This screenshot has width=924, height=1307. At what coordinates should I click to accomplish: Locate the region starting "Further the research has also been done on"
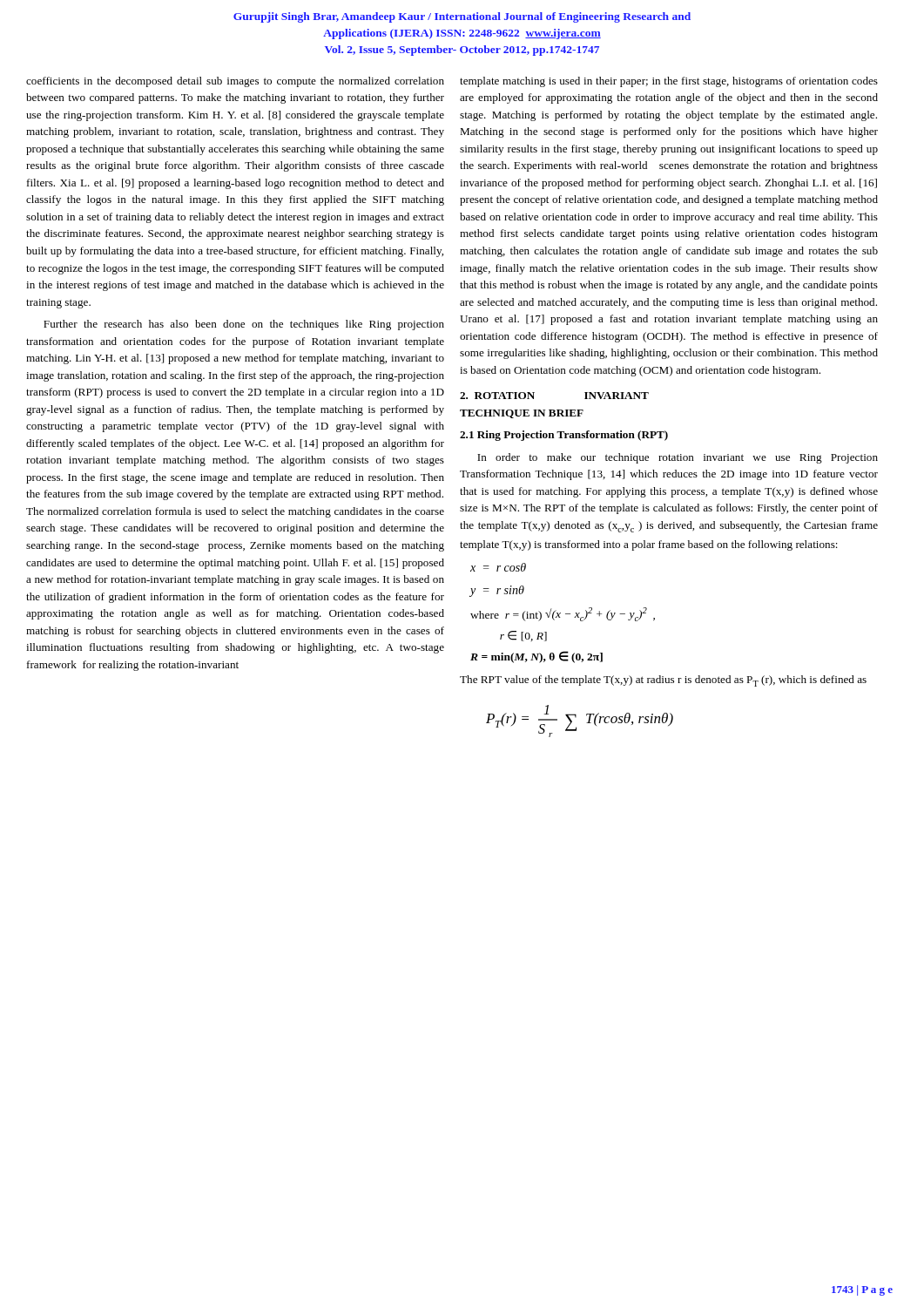pyautogui.click(x=235, y=494)
